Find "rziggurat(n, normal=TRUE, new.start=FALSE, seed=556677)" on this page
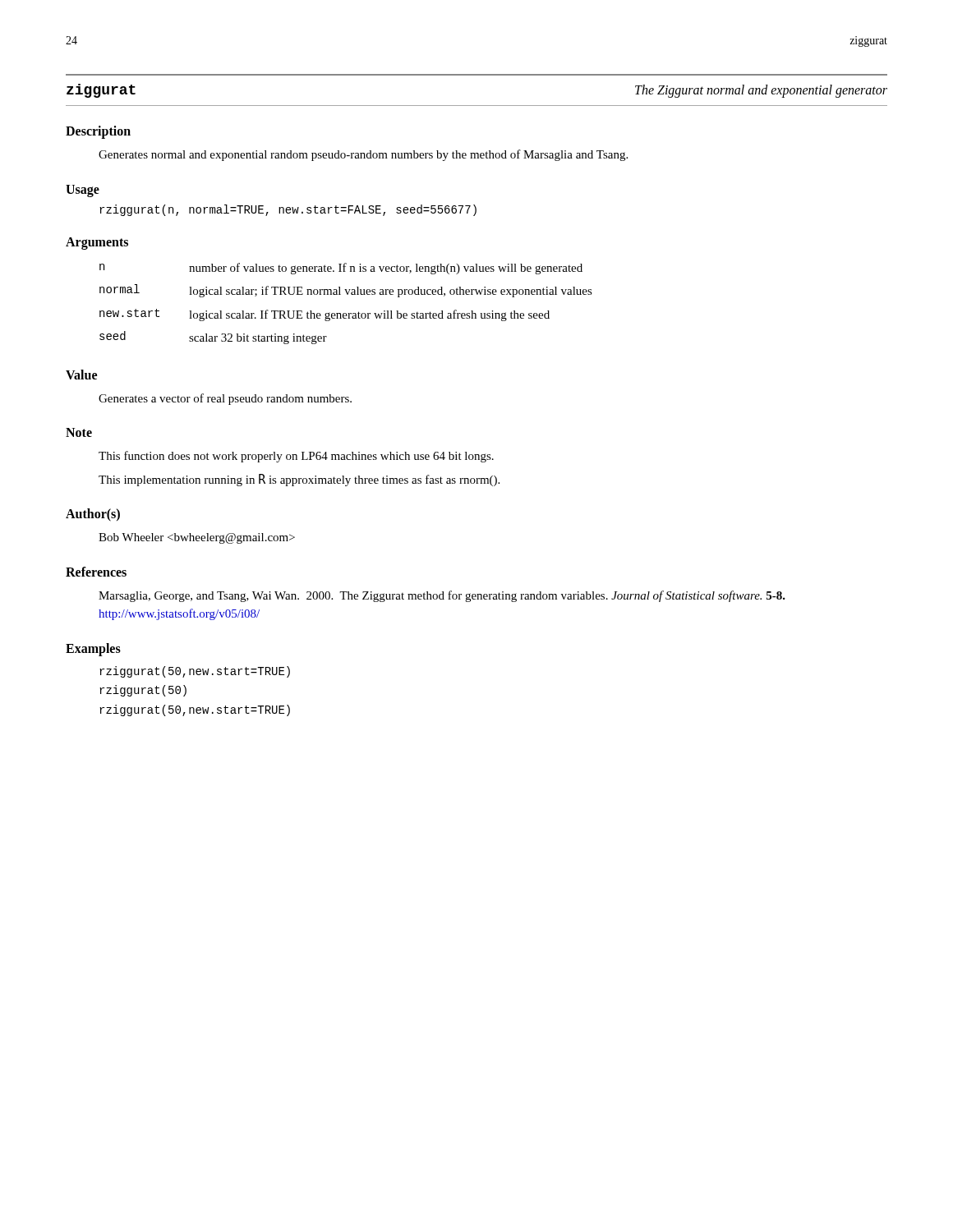This screenshot has width=953, height=1232. pos(288,210)
